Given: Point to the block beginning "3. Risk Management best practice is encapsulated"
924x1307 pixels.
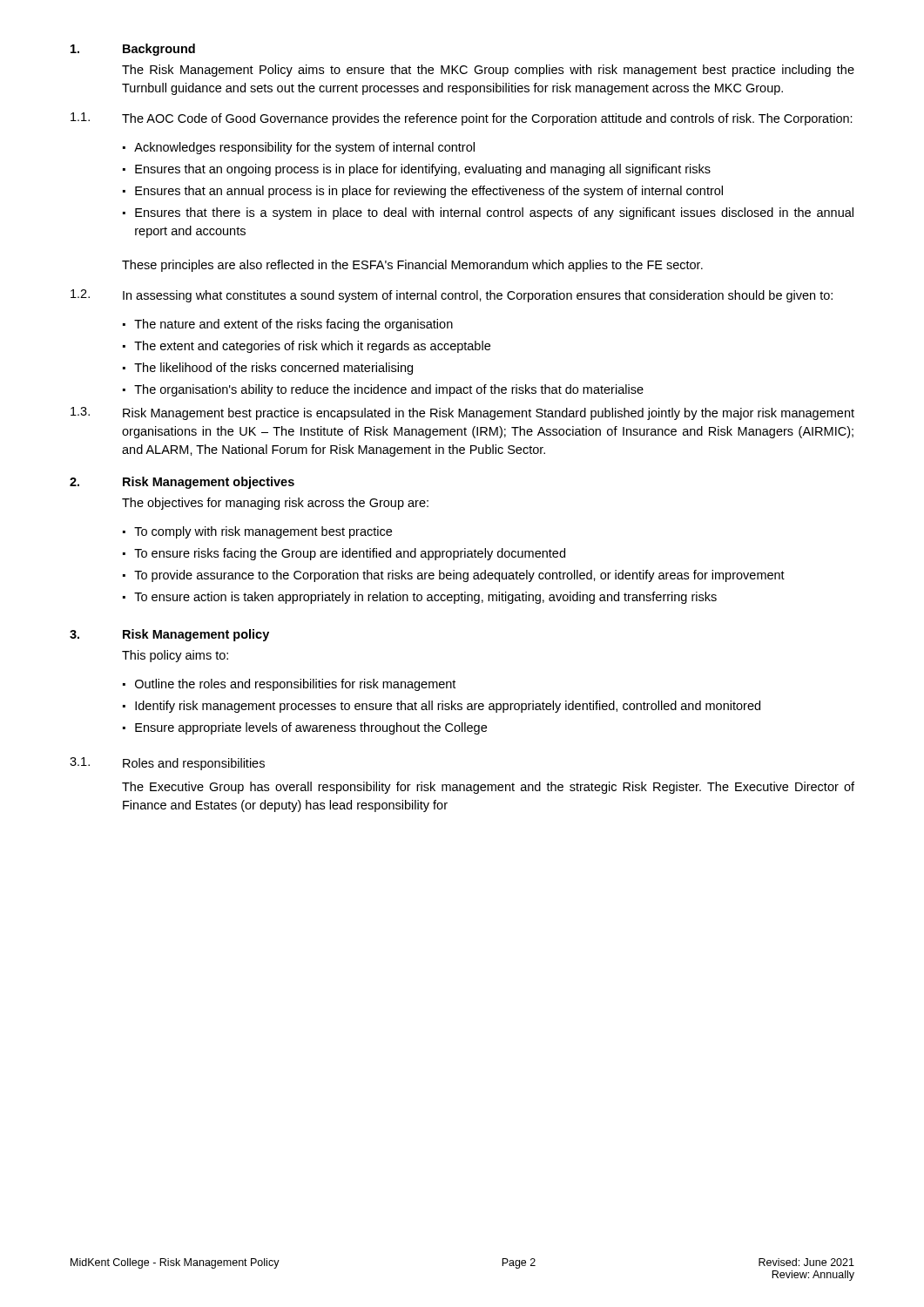Looking at the screenshot, I should click(462, 432).
